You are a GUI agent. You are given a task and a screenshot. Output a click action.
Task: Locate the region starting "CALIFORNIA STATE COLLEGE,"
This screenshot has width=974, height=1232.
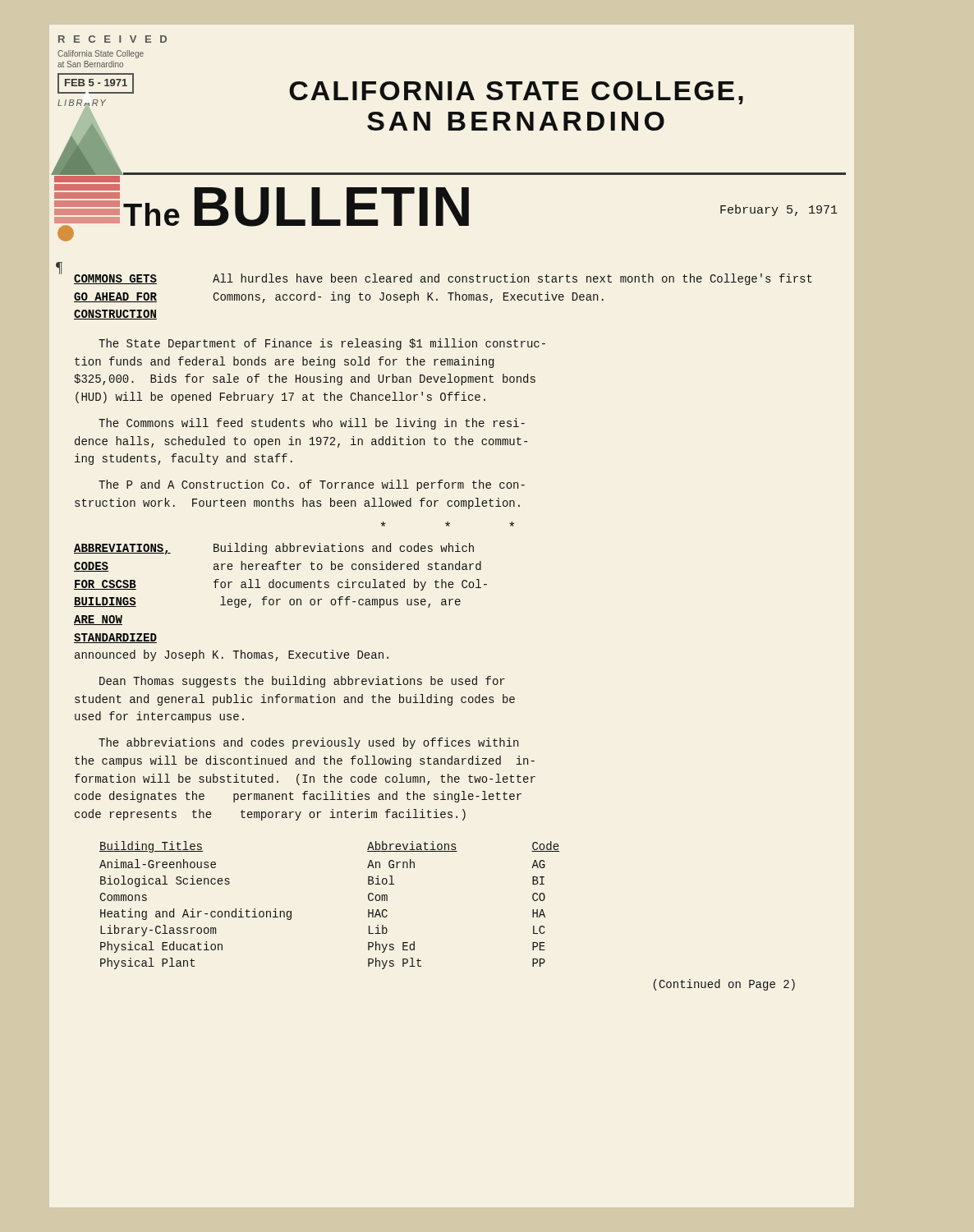click(517, 106)
